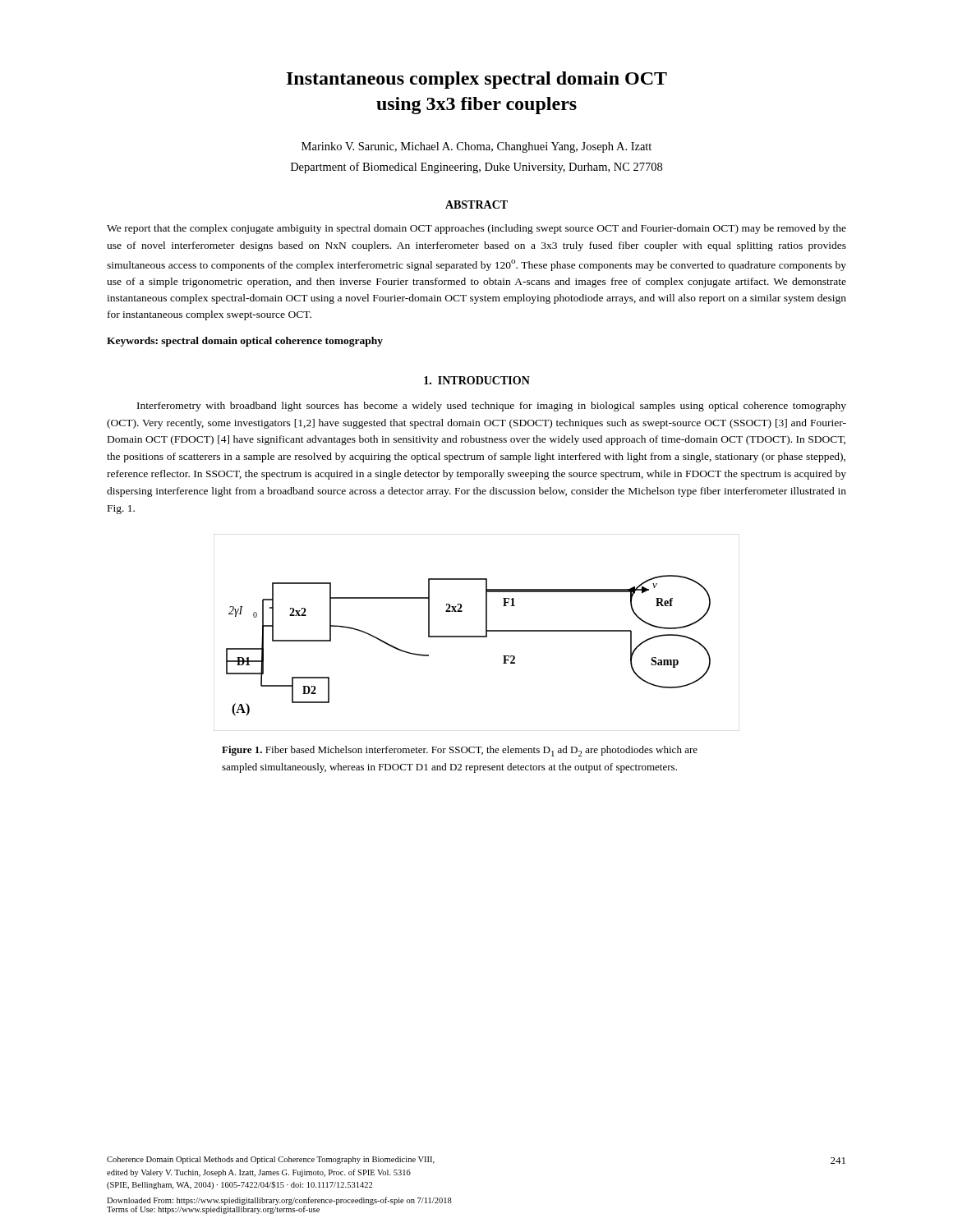Screen dimensions: 1232x953
Task: Find the element starting "We report that the complex"
Action: click(x=476, y=271)
